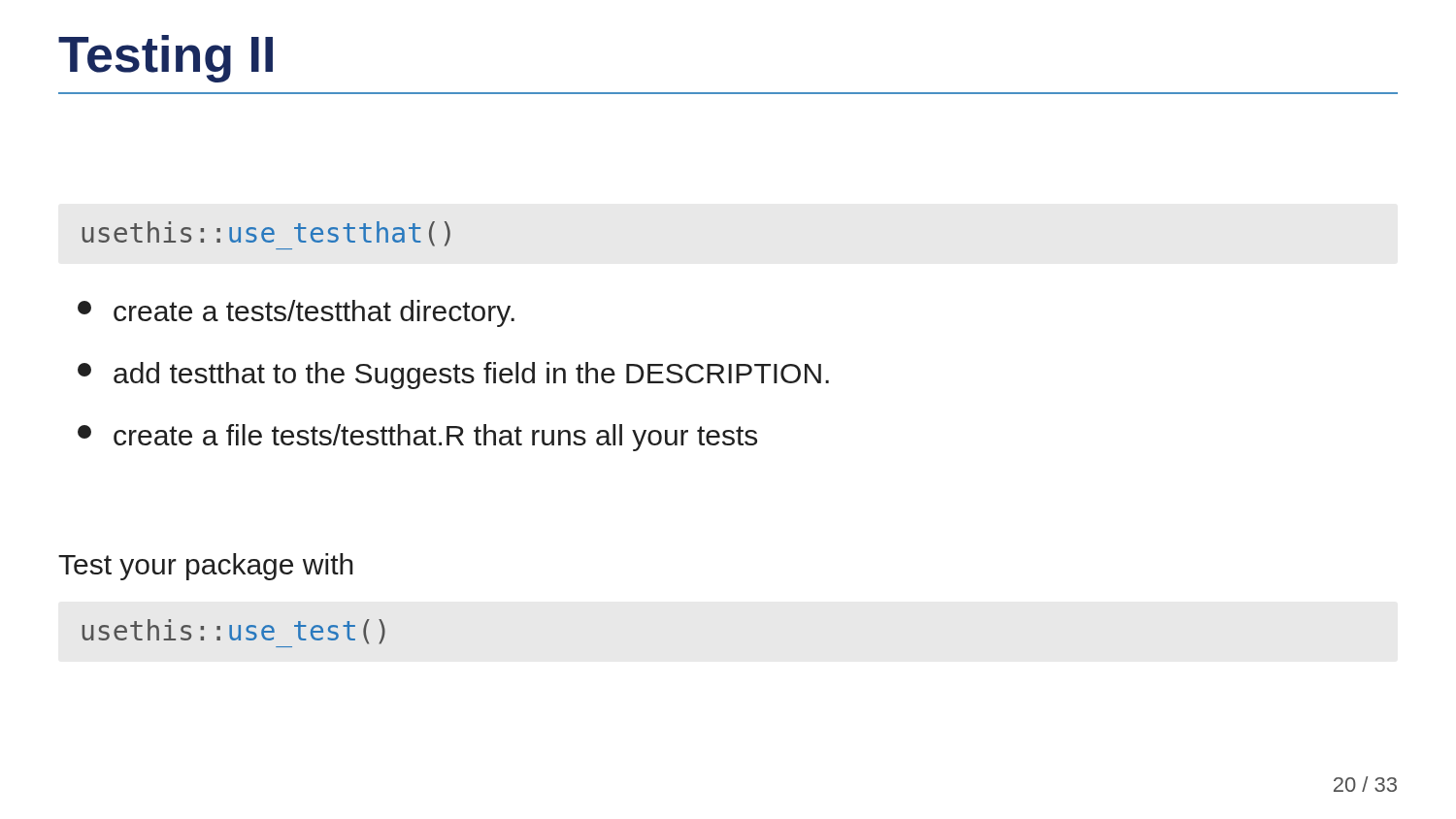
Task: Point to "Test your package with"
Action: point(206,564)
